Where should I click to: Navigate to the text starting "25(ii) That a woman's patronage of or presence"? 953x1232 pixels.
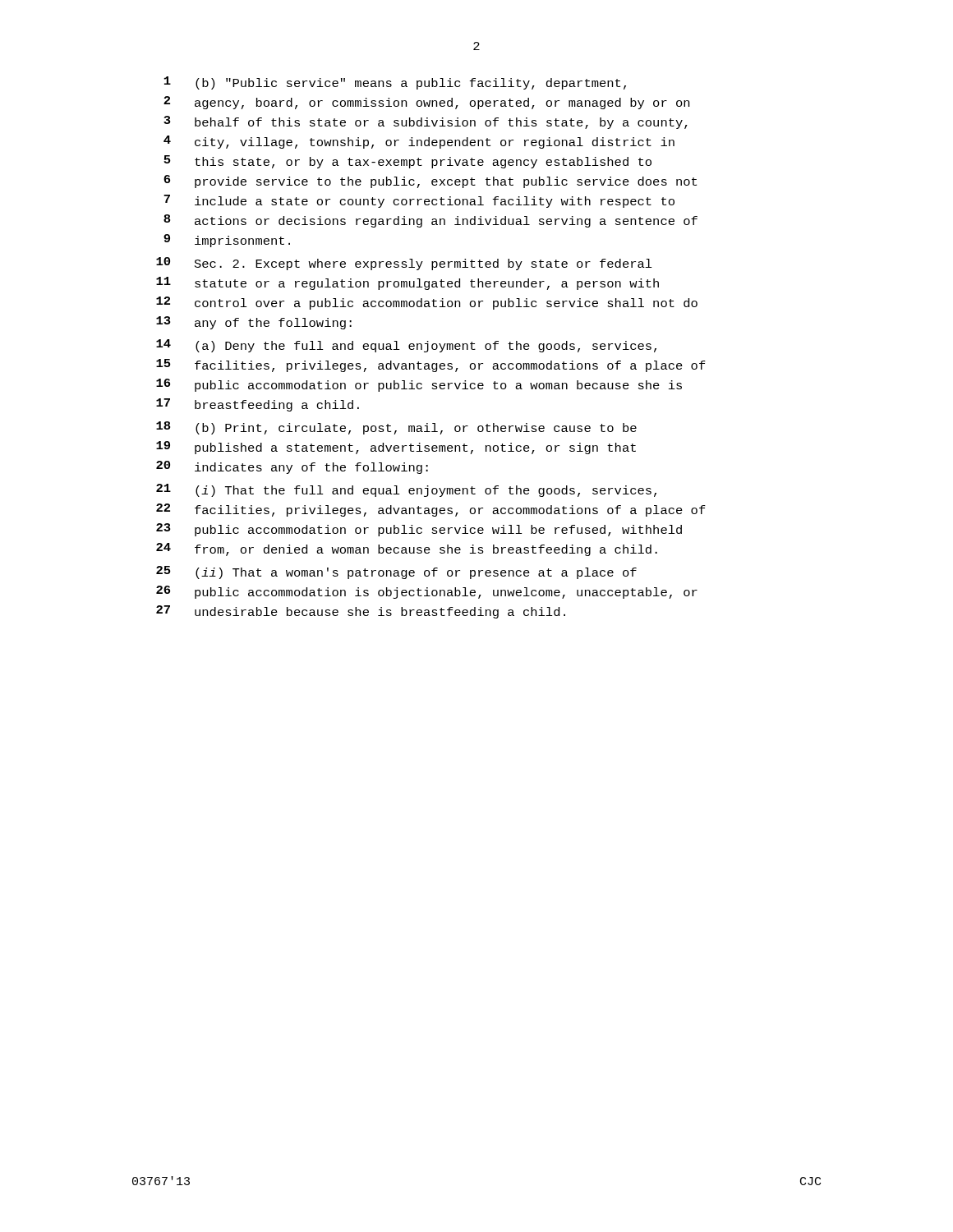(x=485, y=593)
